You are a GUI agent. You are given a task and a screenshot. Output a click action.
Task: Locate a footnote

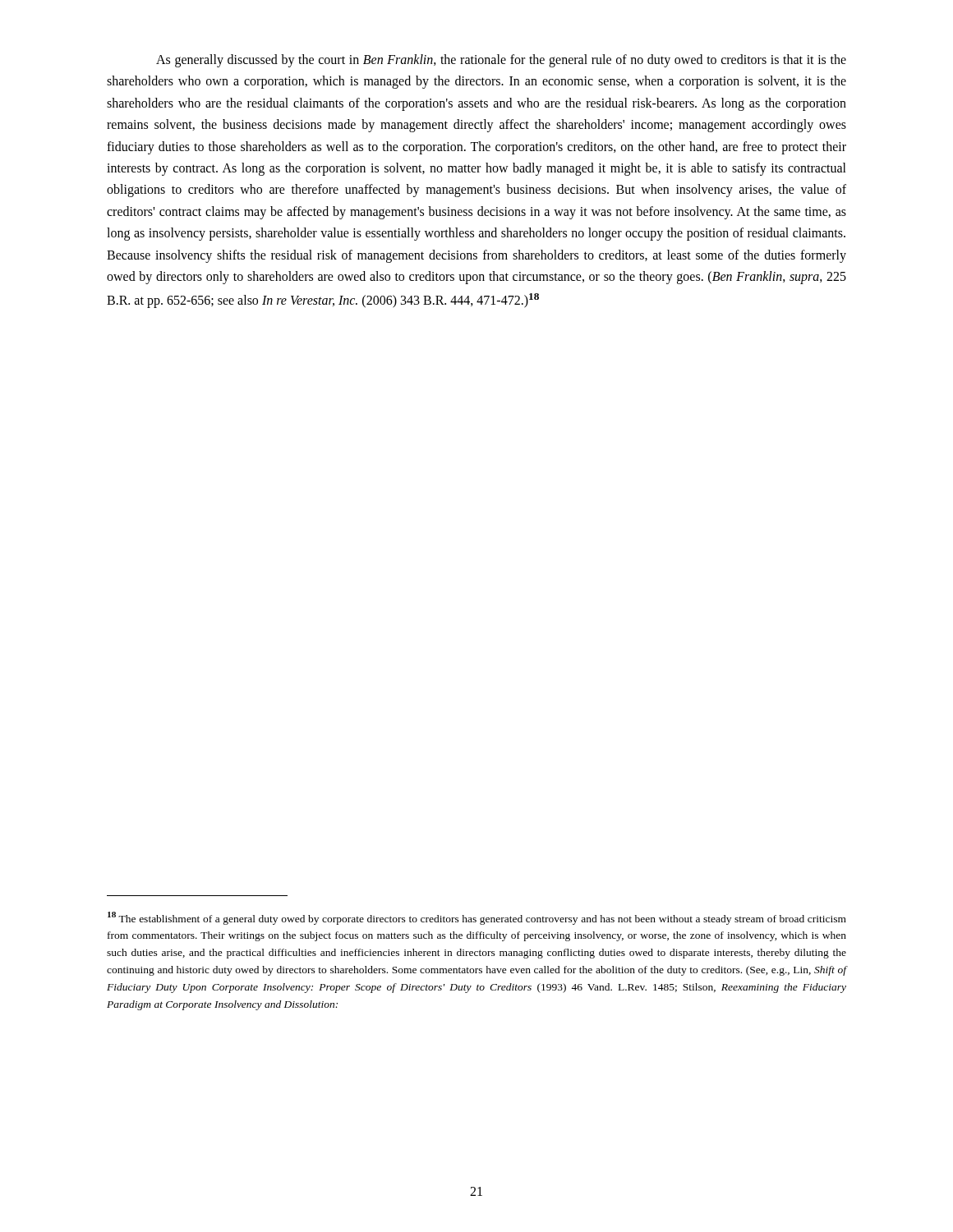coord(476,961)
